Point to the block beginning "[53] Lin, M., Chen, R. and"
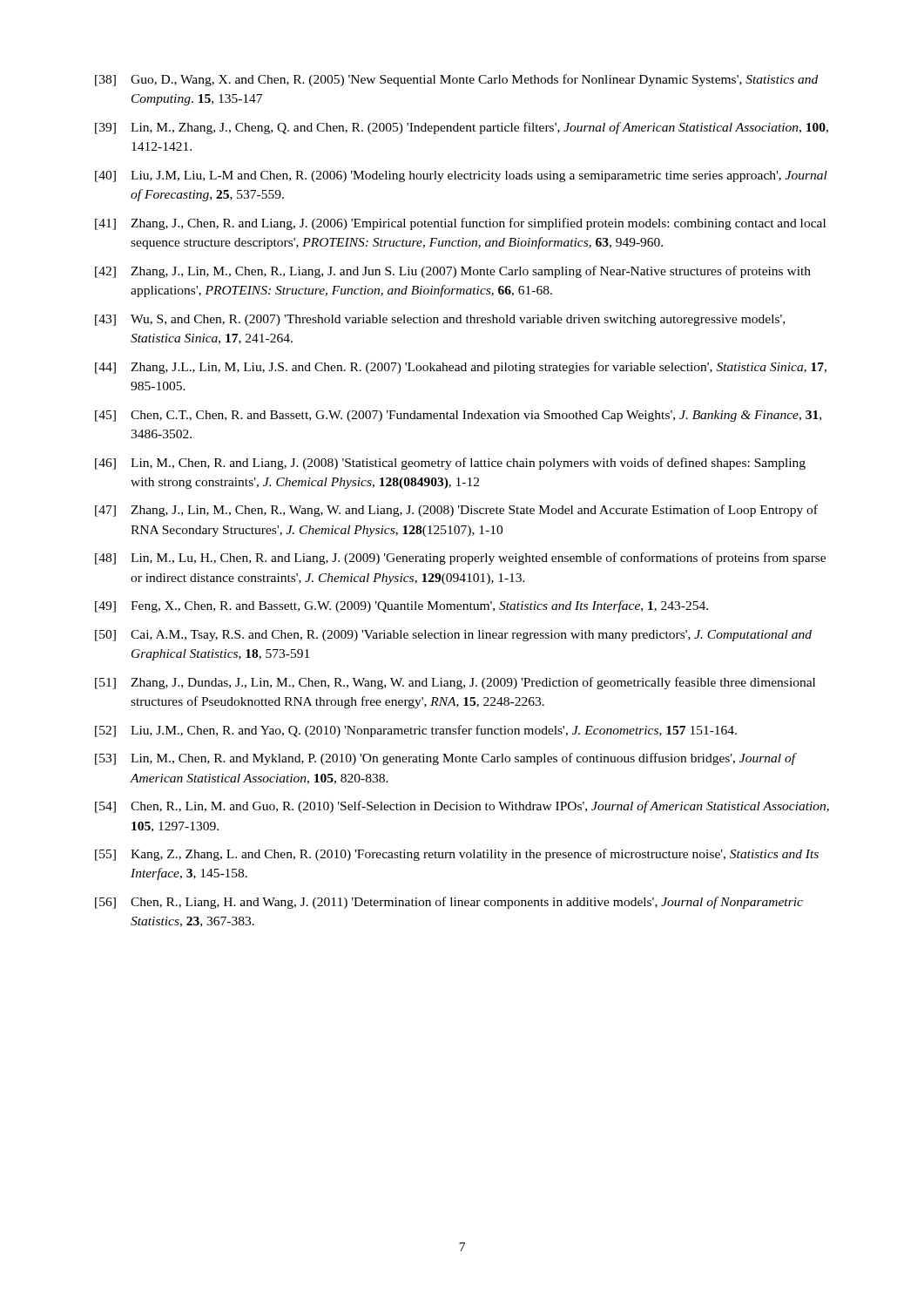This screenshot has width=924, height=1307. (x=462, y=768)
